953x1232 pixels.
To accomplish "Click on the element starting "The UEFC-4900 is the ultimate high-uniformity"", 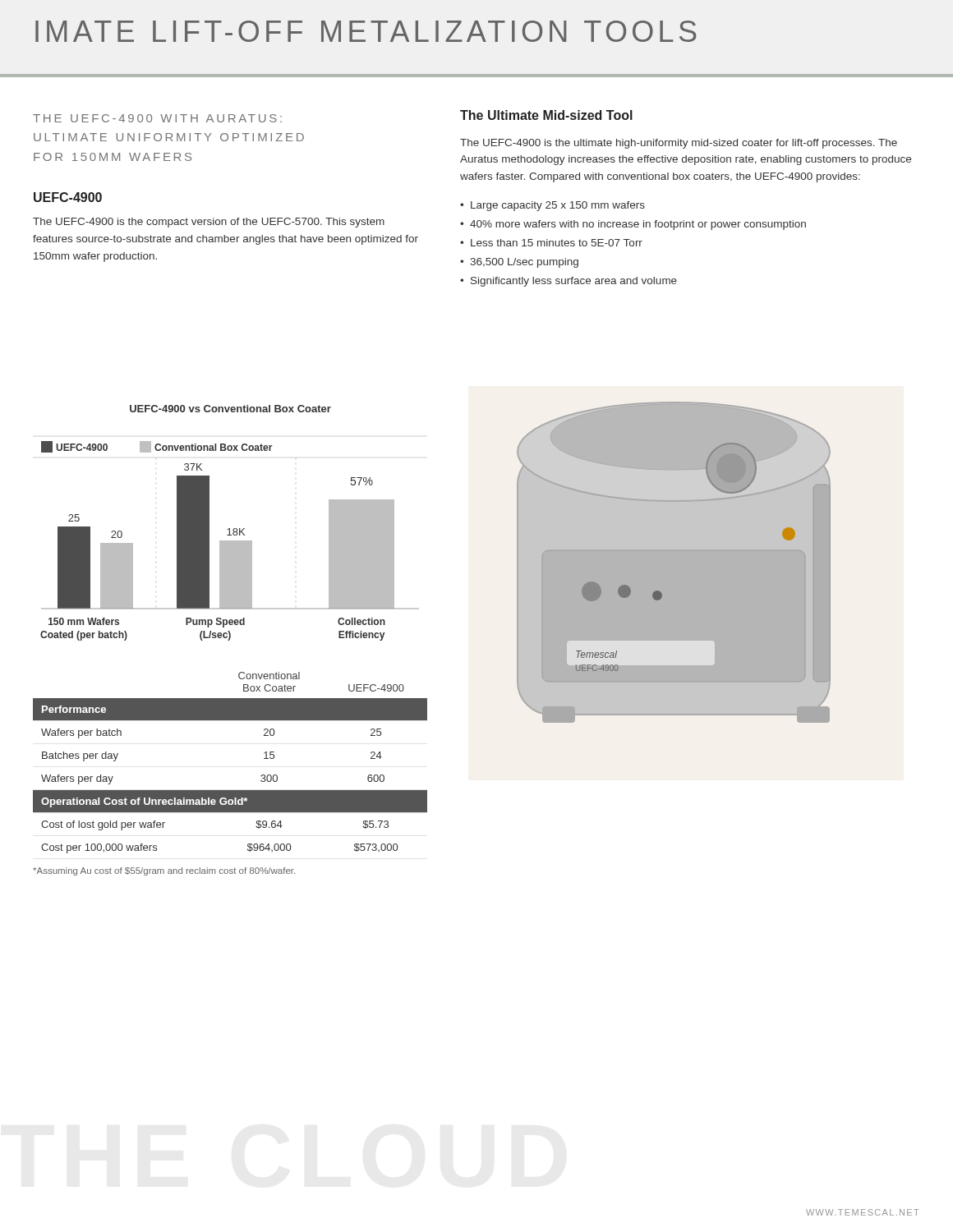I will (690, 160).
